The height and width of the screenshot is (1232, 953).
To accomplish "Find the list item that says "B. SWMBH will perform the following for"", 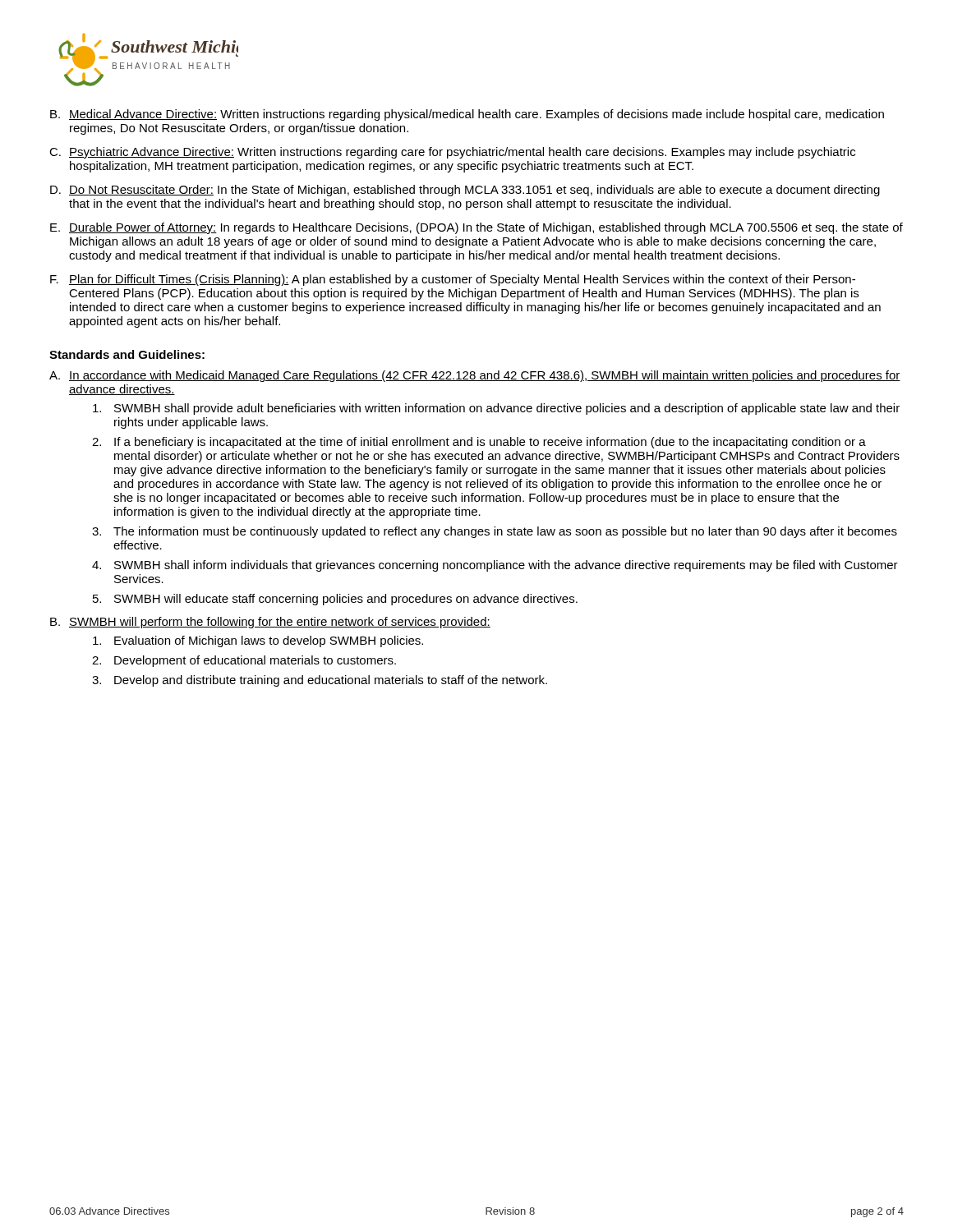I will coord(270,623).
